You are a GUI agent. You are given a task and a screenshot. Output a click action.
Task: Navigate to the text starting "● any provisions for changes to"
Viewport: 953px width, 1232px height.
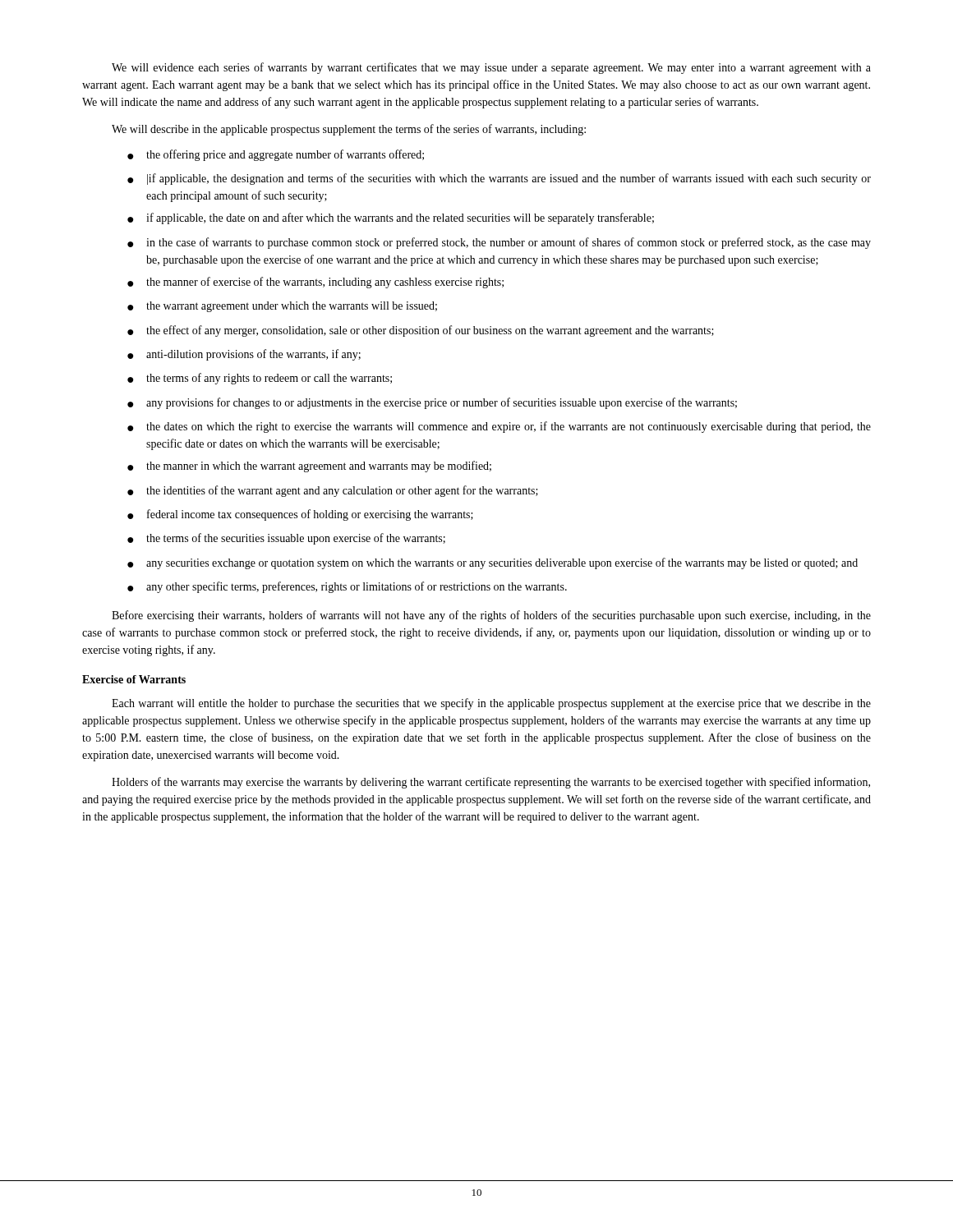[499, 404]
